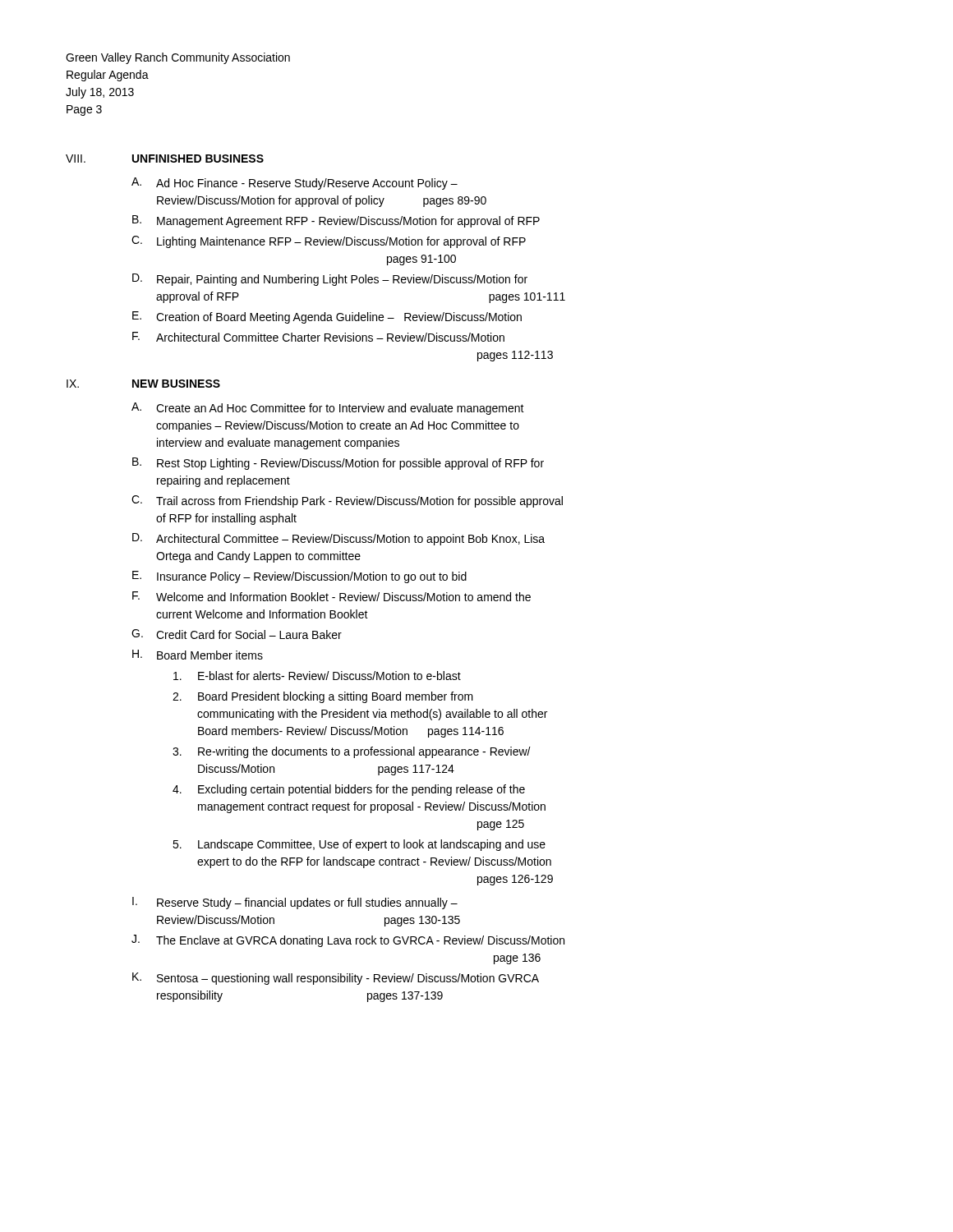Select the region starting "H. Board Member items 1. E-blast for"
Viewport: 953px width, 1232px height.
point(198,655)
